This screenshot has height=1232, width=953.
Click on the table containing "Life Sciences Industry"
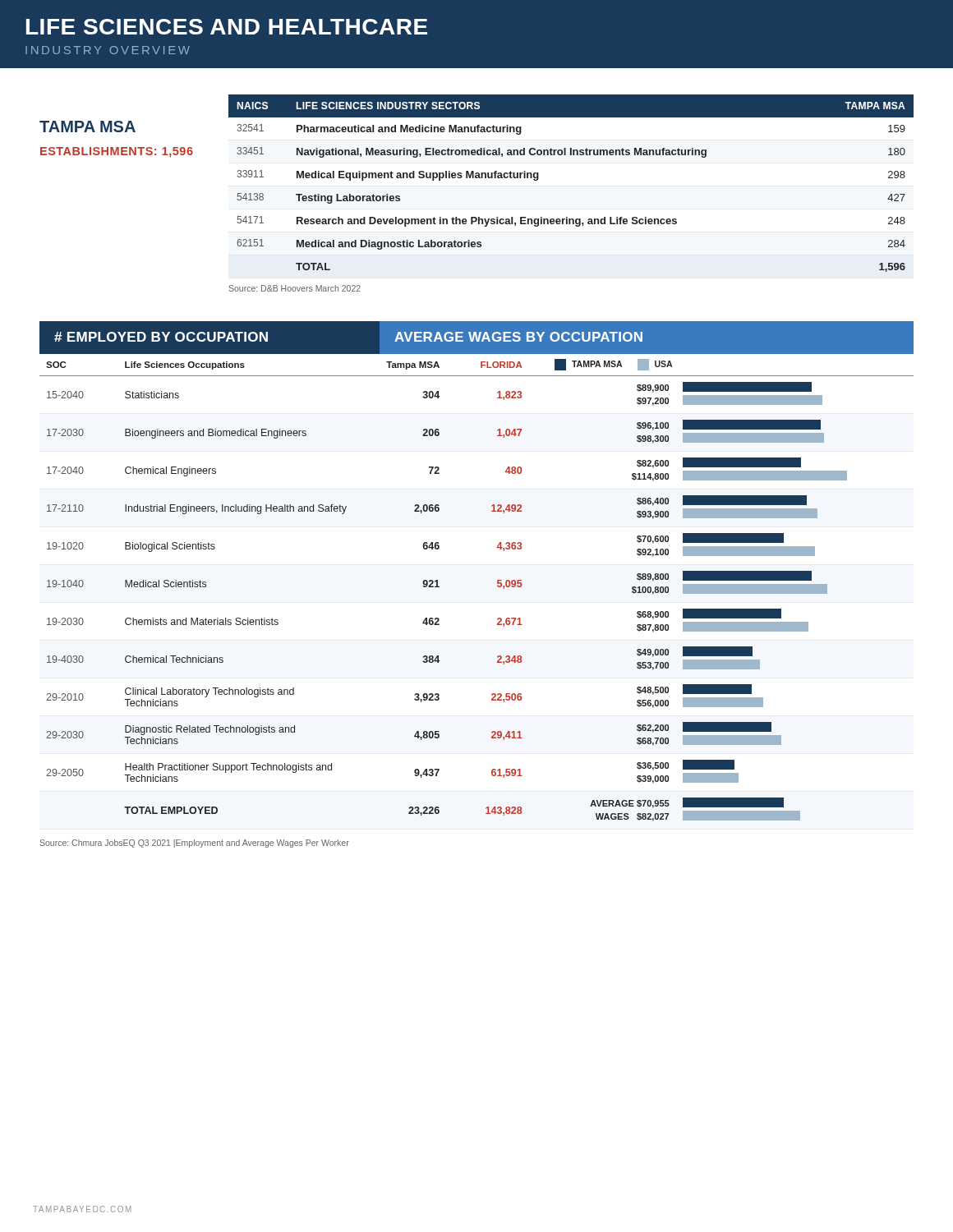pyautogui.click(x=571, y=186)
